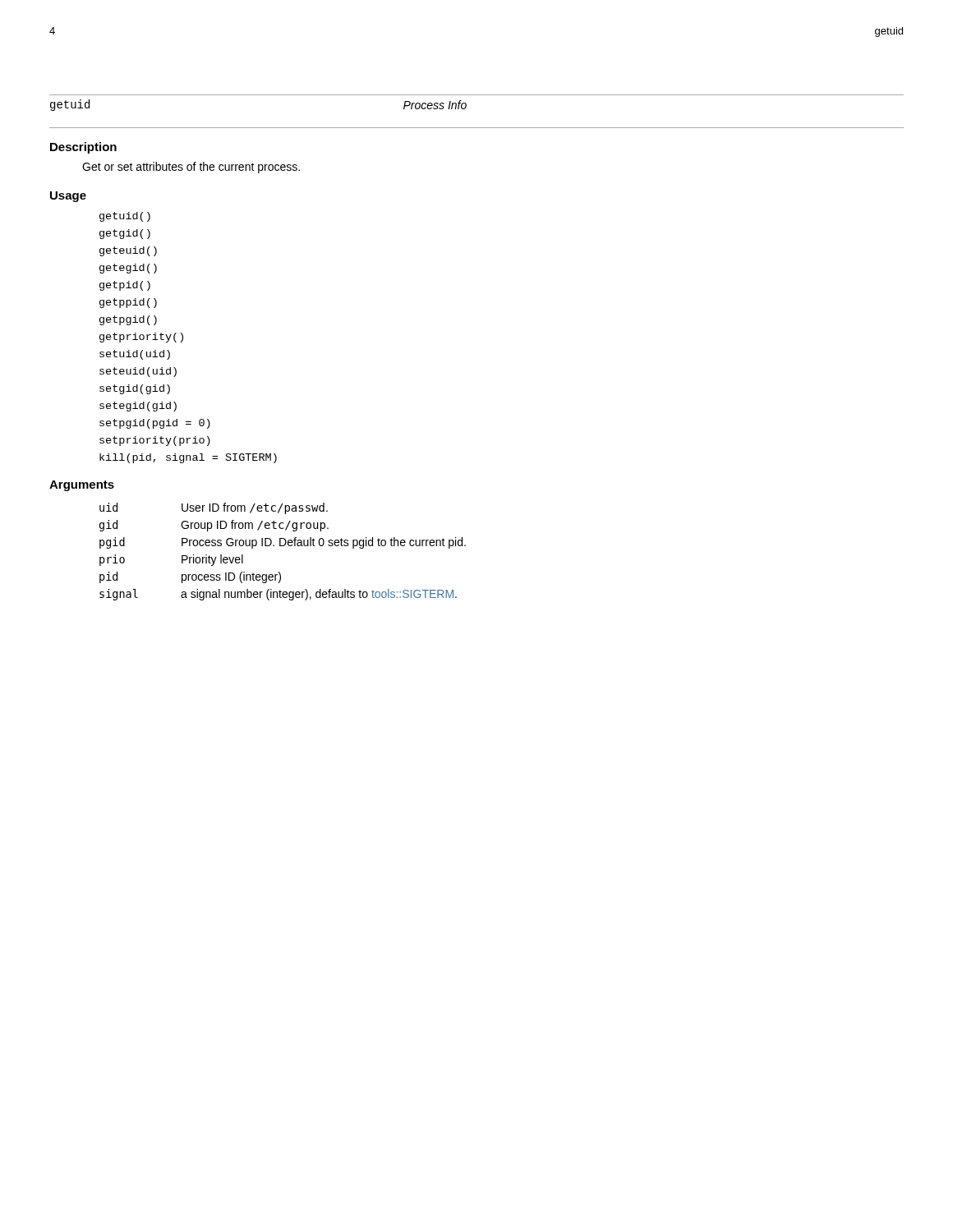The height and width of the screenshot is (1232, 953).
Task: Locate the block starting "getuid Process Info"
Action: 258,105
